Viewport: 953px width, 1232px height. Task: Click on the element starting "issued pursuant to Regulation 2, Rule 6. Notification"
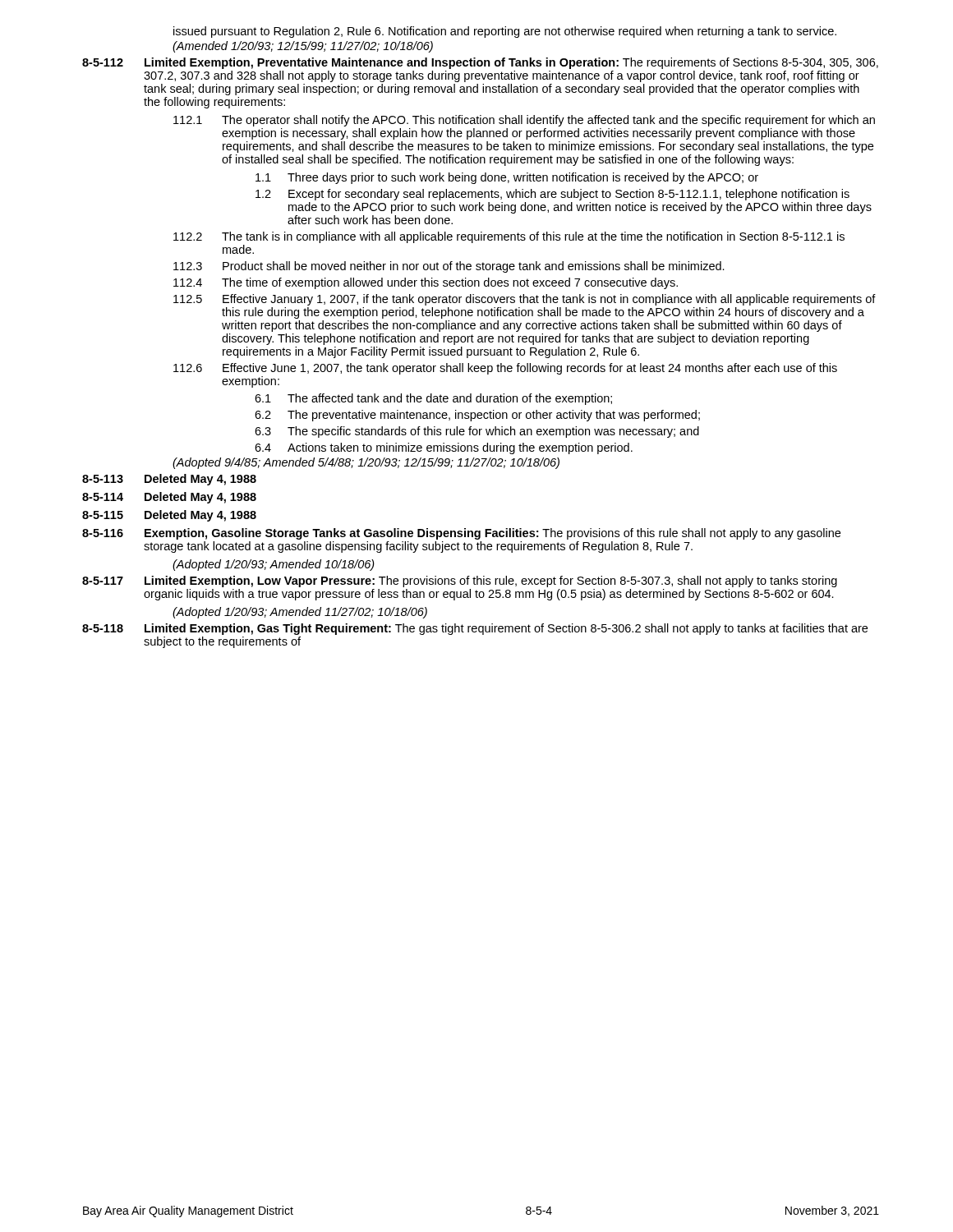pyautogui.click(x=505, y=31)
